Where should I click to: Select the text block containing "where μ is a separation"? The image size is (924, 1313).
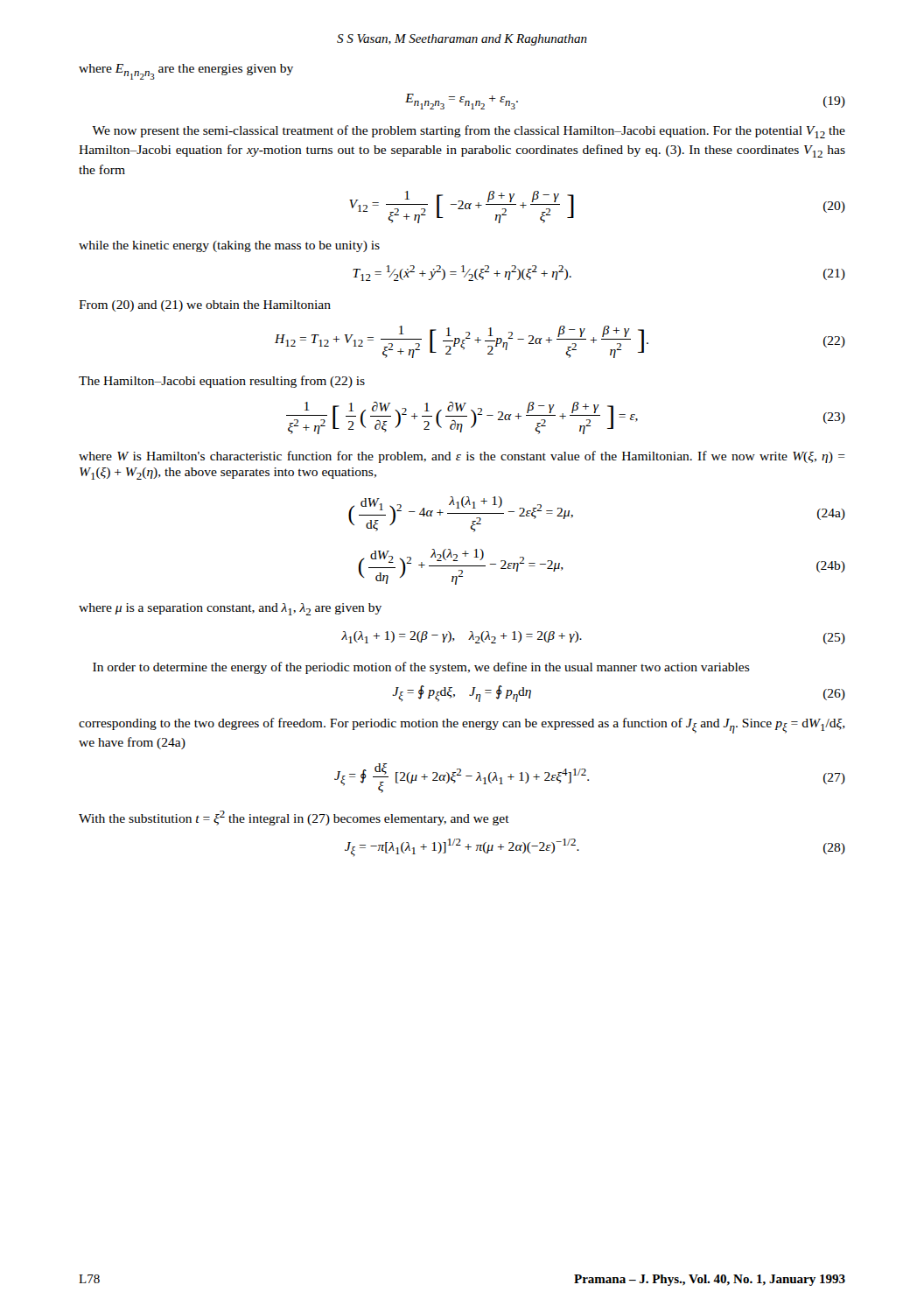230,608
